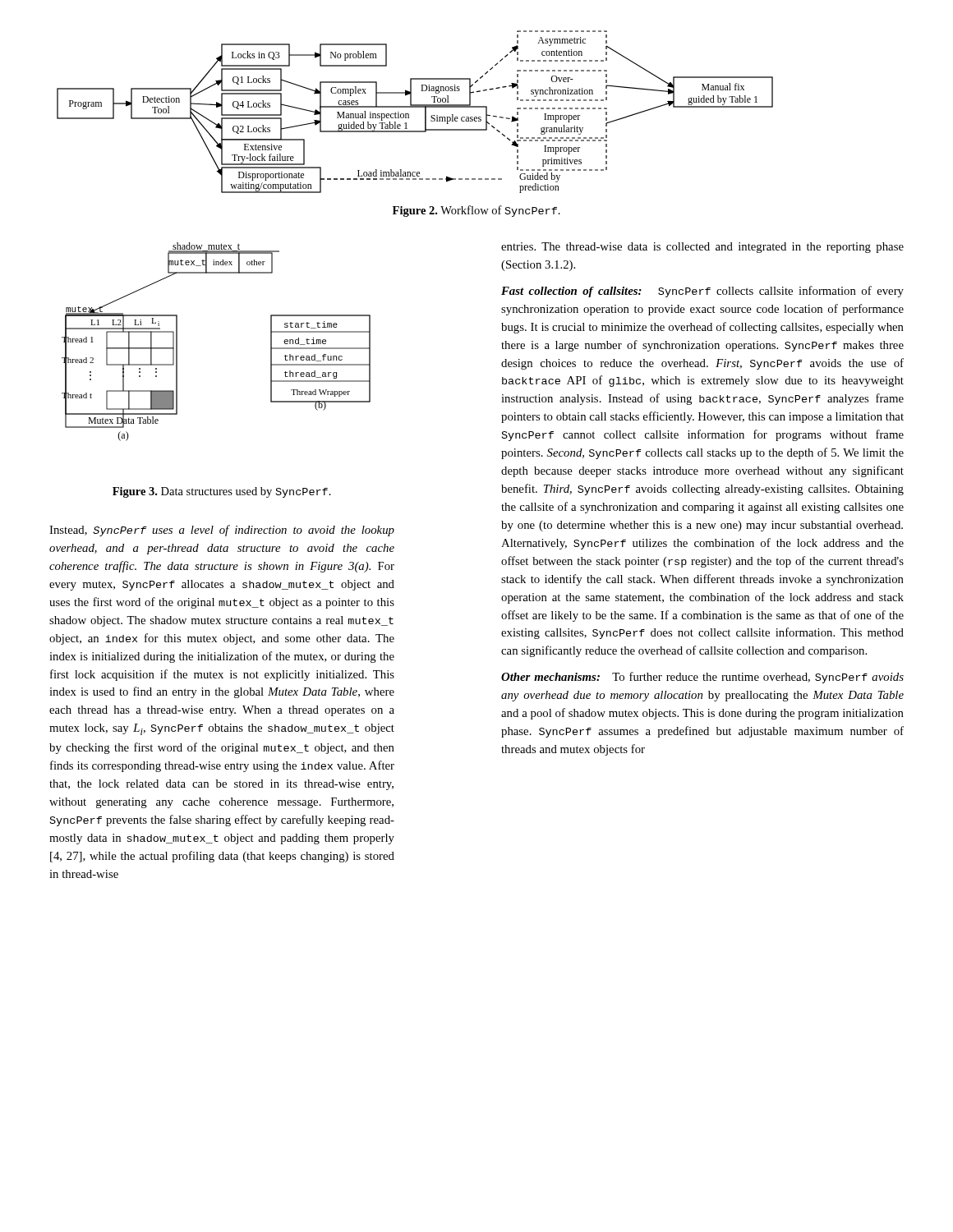Where is the passage that starts "Instead, SyncPerf uses a level of"?
Screen dimensions: 1232x953
tap(222, 703)
